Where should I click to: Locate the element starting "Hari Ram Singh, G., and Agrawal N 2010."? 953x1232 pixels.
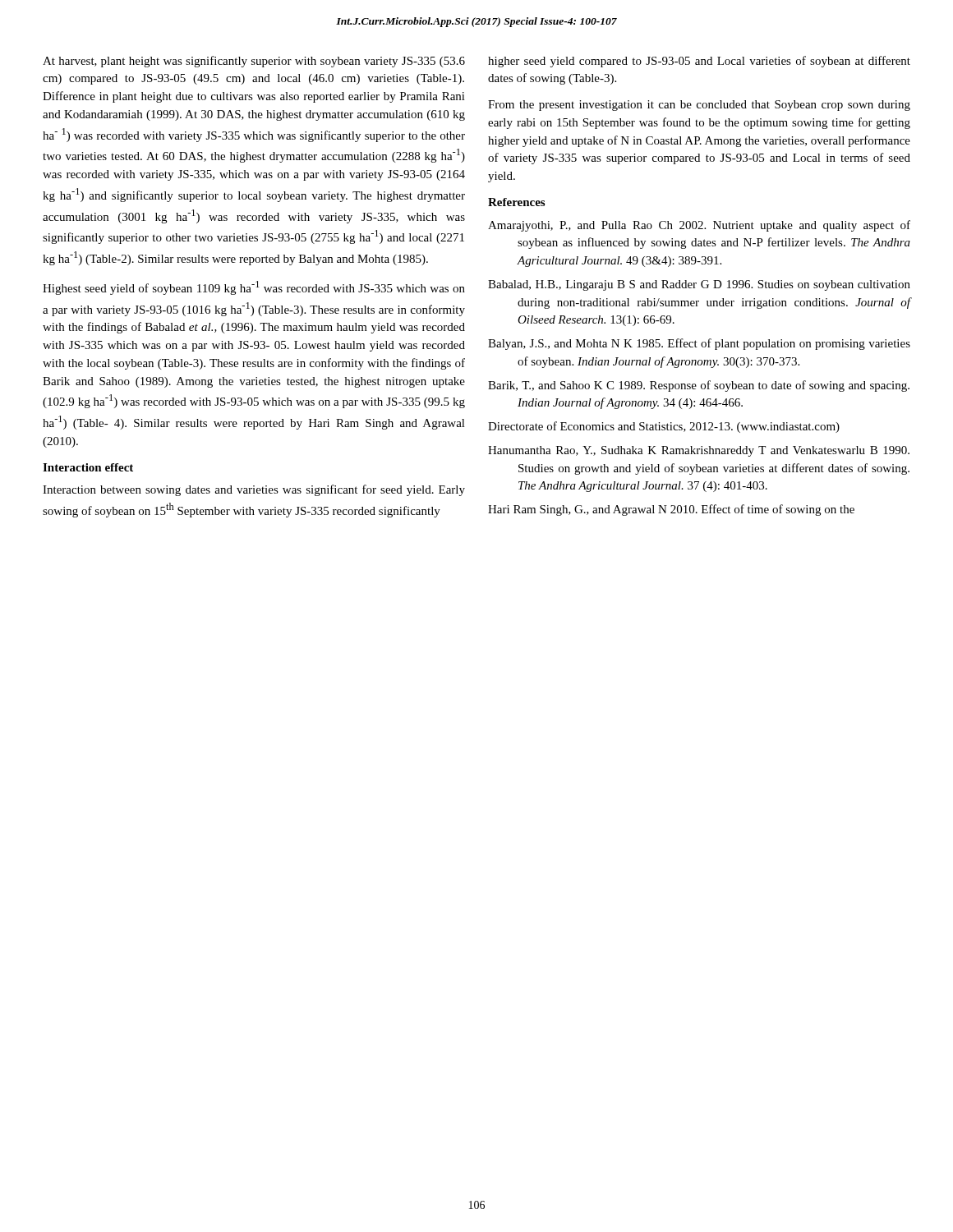pos(671,509)
